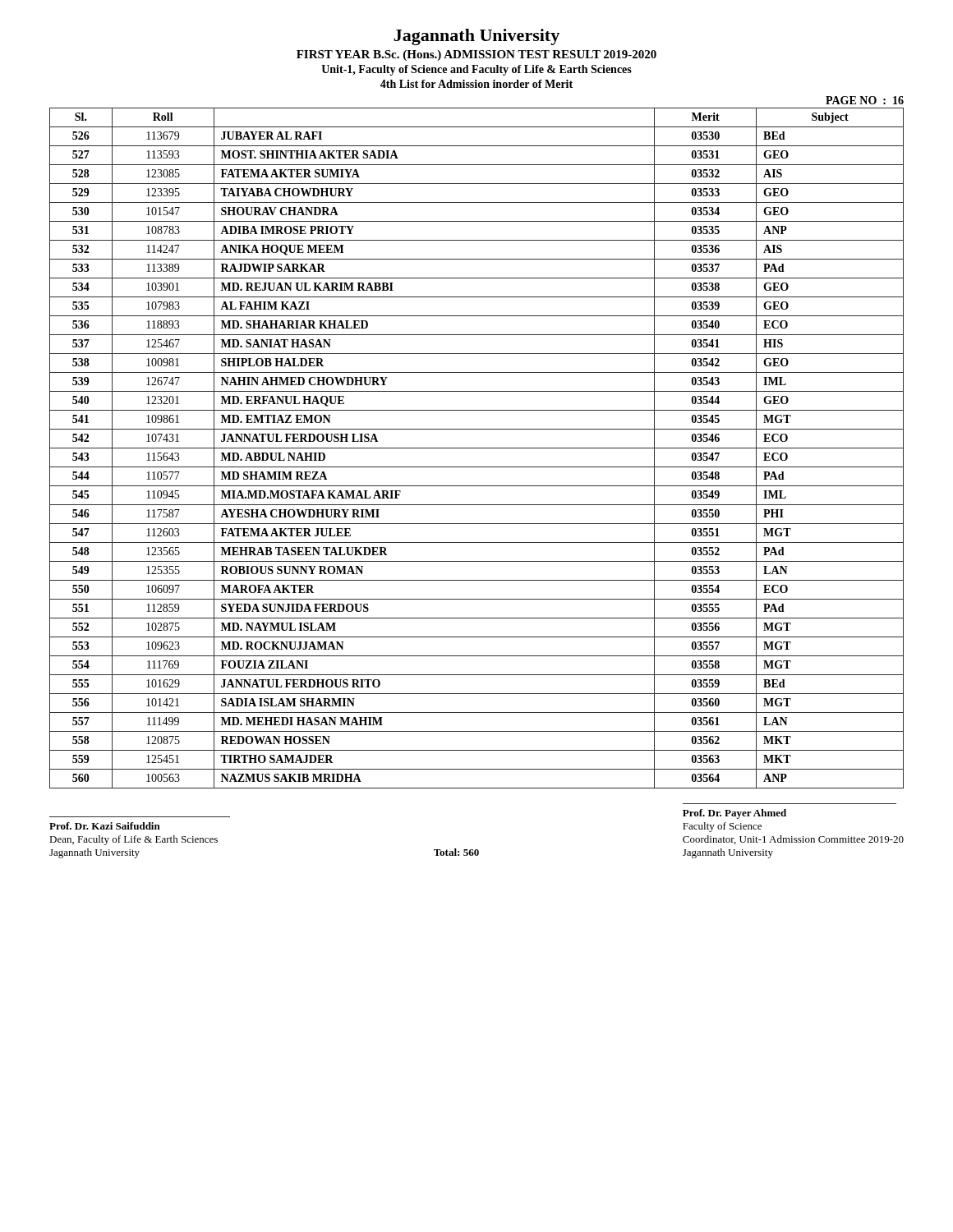Screen dimensions: 1232x953
Task: Click on the table containing "FATEMA AKTER JULEE"
Action: 476,448
